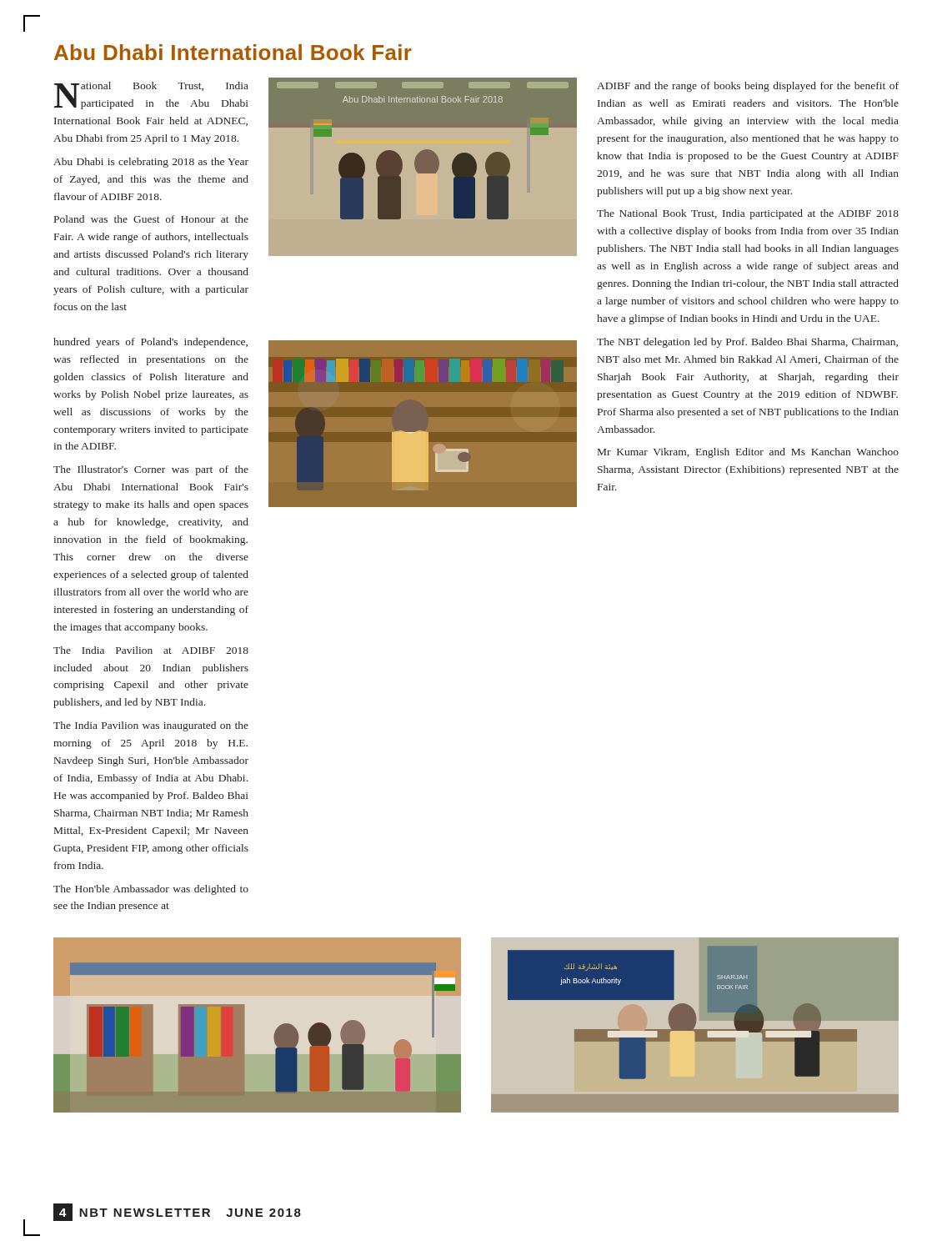Find the text block containing "The NBT delegation led by Prof. Baldeo"

coord(748,415)
